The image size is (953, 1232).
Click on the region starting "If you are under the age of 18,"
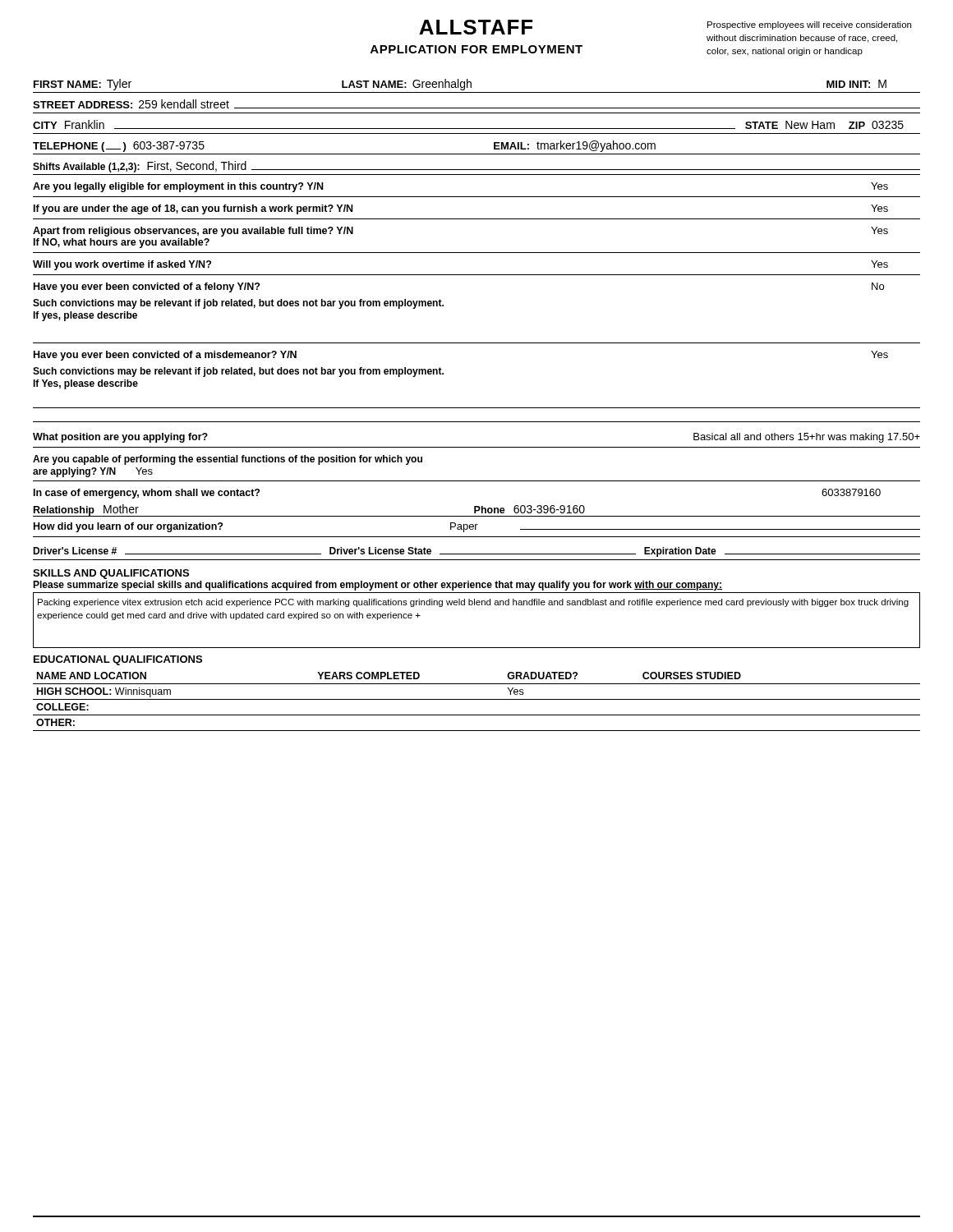tap(476, 208)
